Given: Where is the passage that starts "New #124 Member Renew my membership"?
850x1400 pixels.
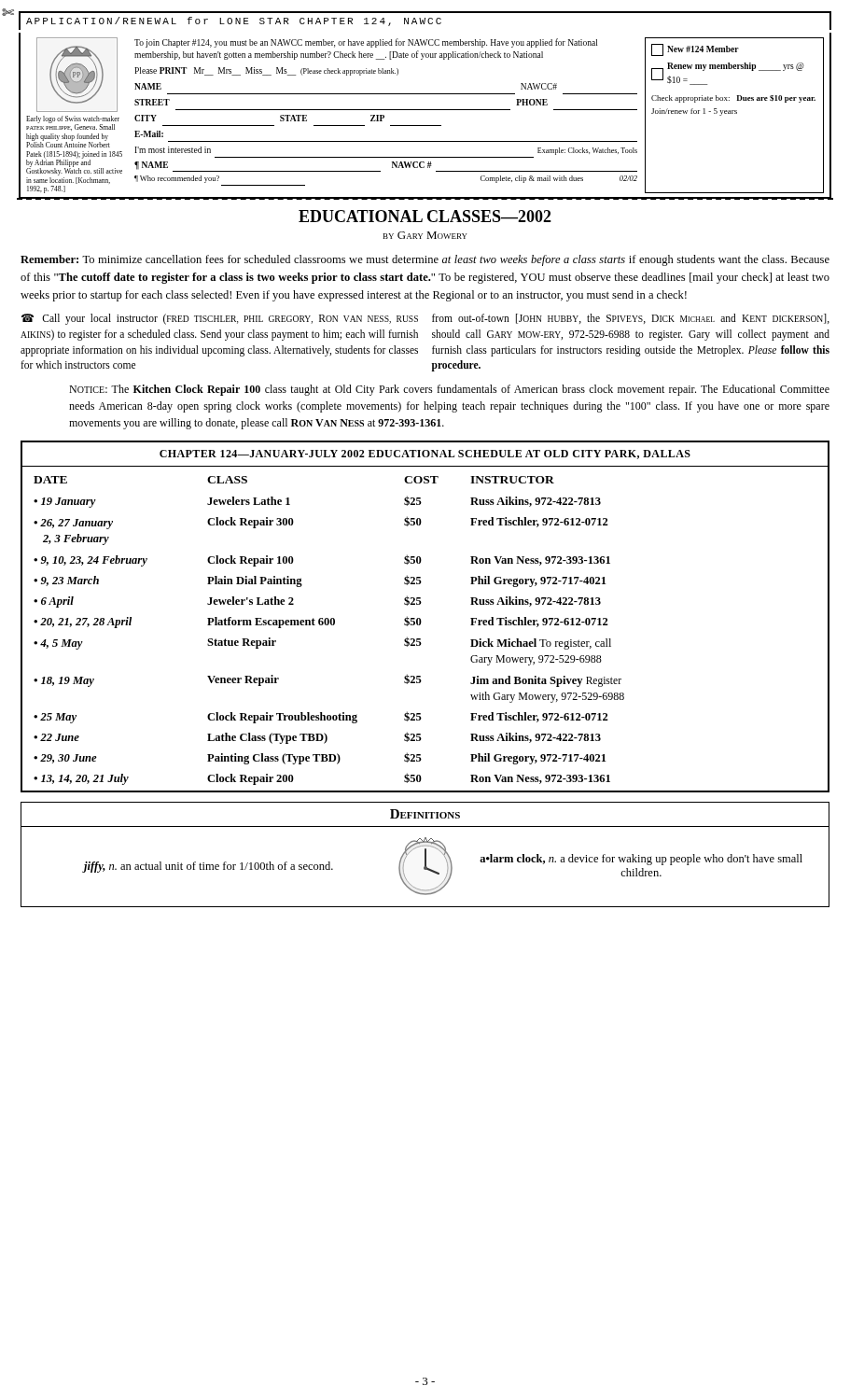Looking at the screenshot, I should [x=734, y=80].
